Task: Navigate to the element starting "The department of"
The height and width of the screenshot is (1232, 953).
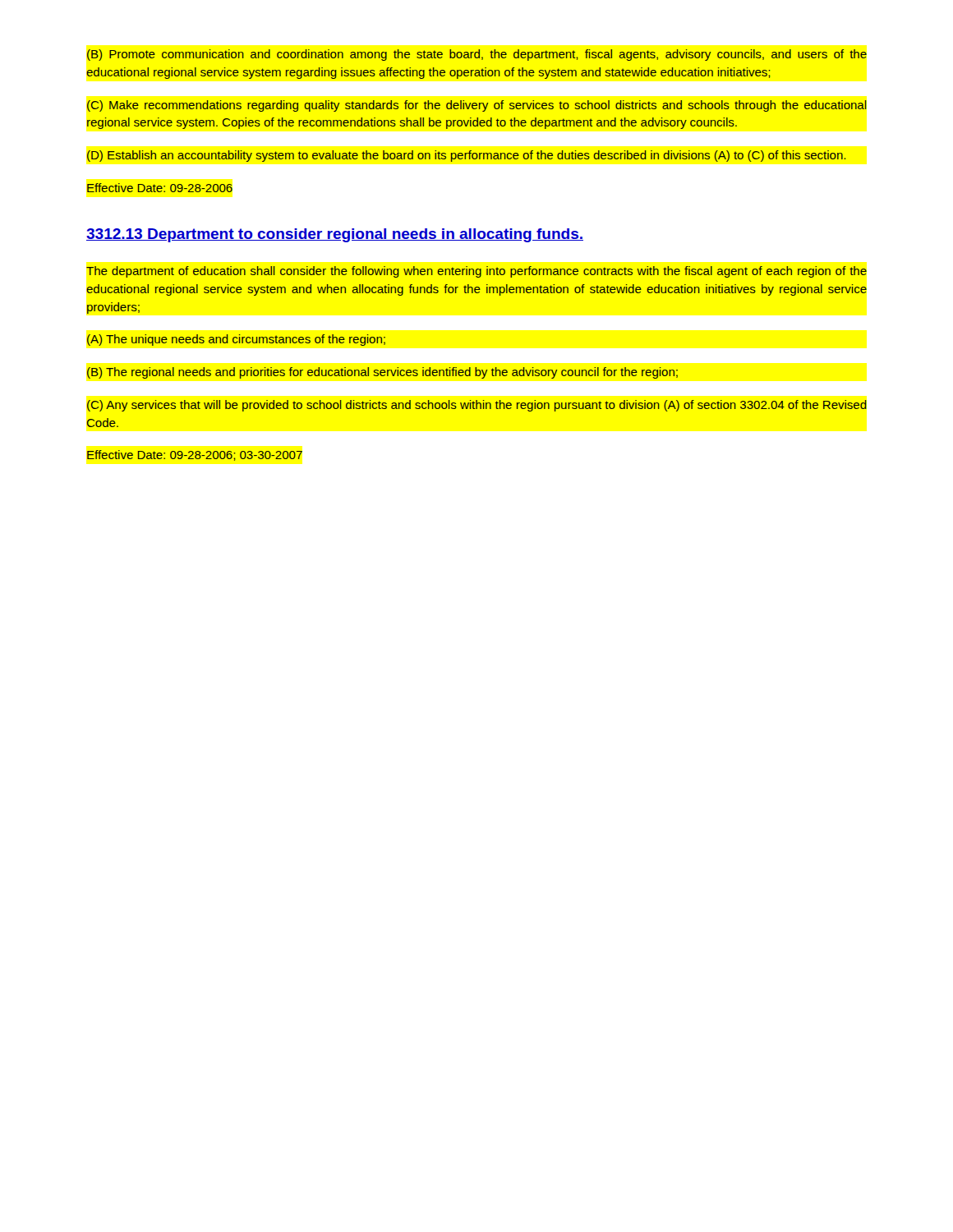Action: [x=476, y=289]
